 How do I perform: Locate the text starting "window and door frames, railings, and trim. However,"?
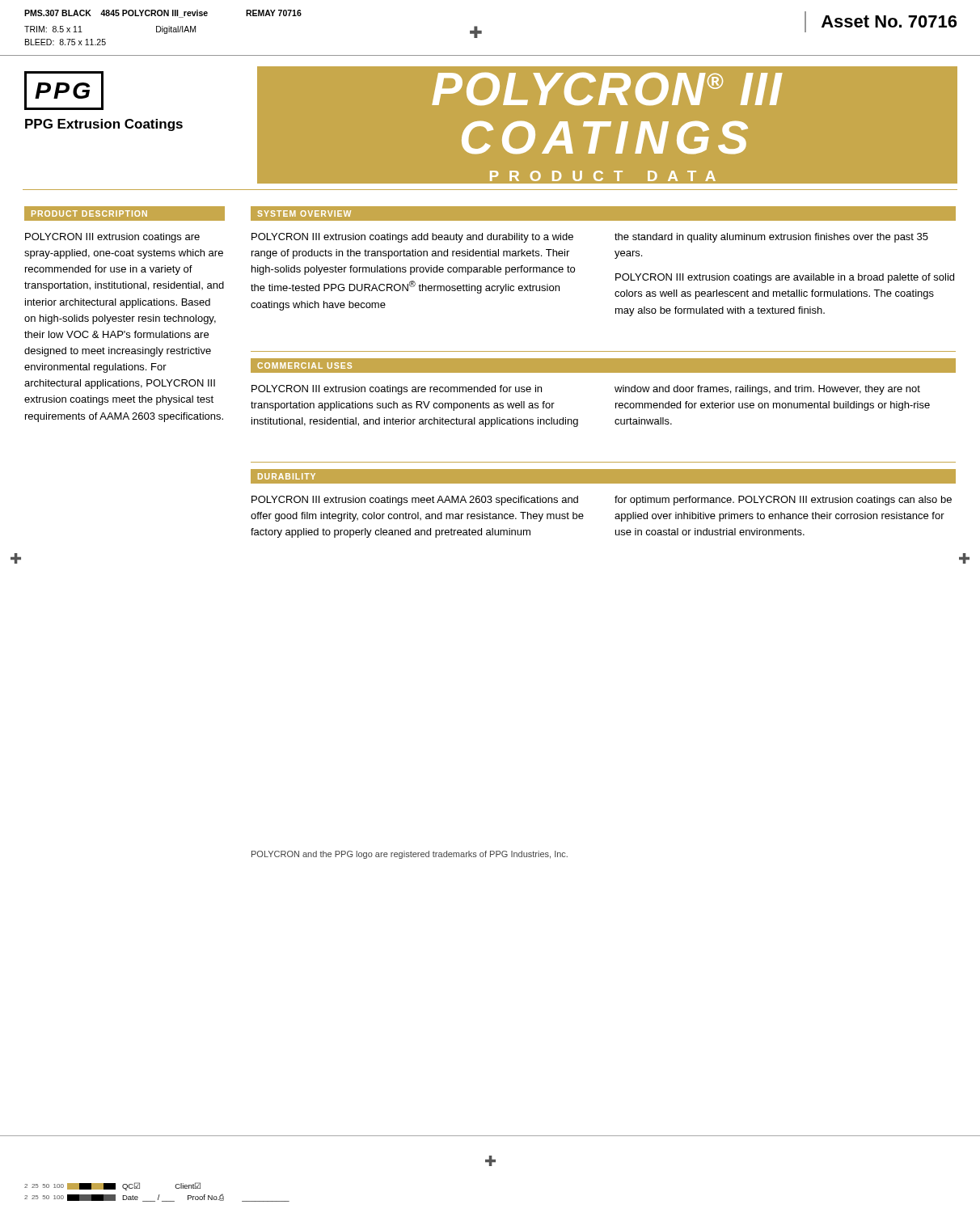coord(785,405)
